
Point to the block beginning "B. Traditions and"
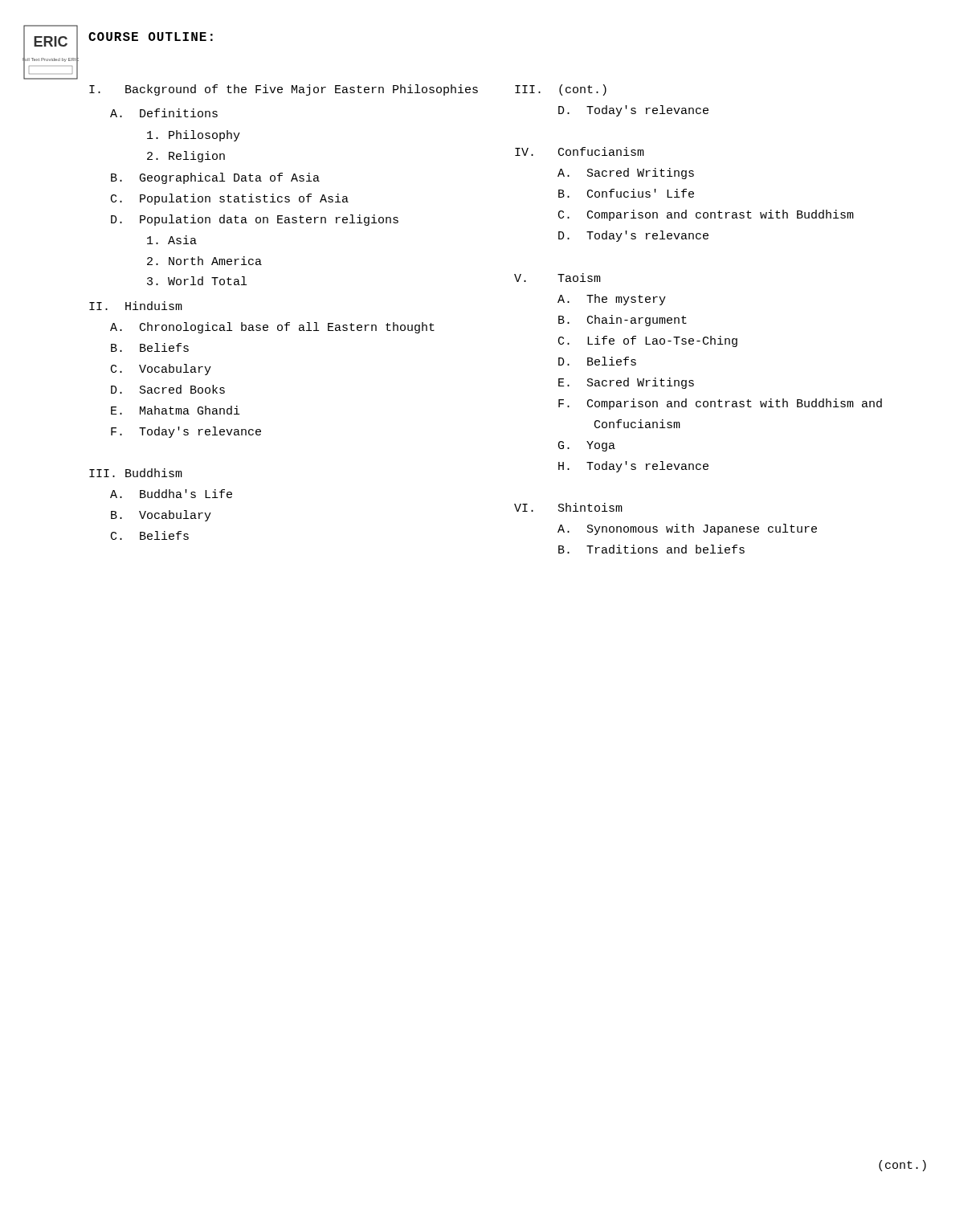630,551
